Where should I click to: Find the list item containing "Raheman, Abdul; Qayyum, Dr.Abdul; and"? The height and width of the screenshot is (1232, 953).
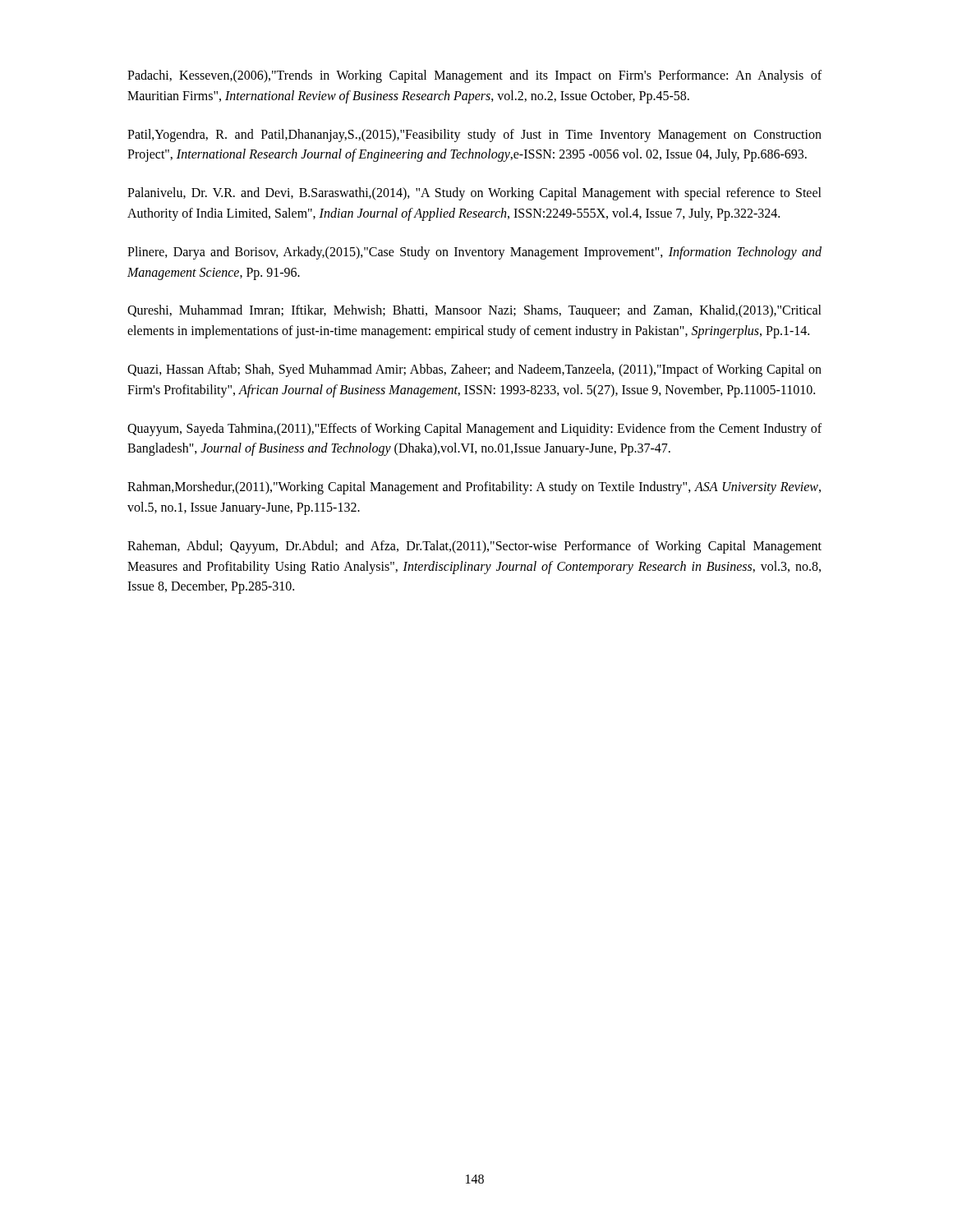click(474, 566)
